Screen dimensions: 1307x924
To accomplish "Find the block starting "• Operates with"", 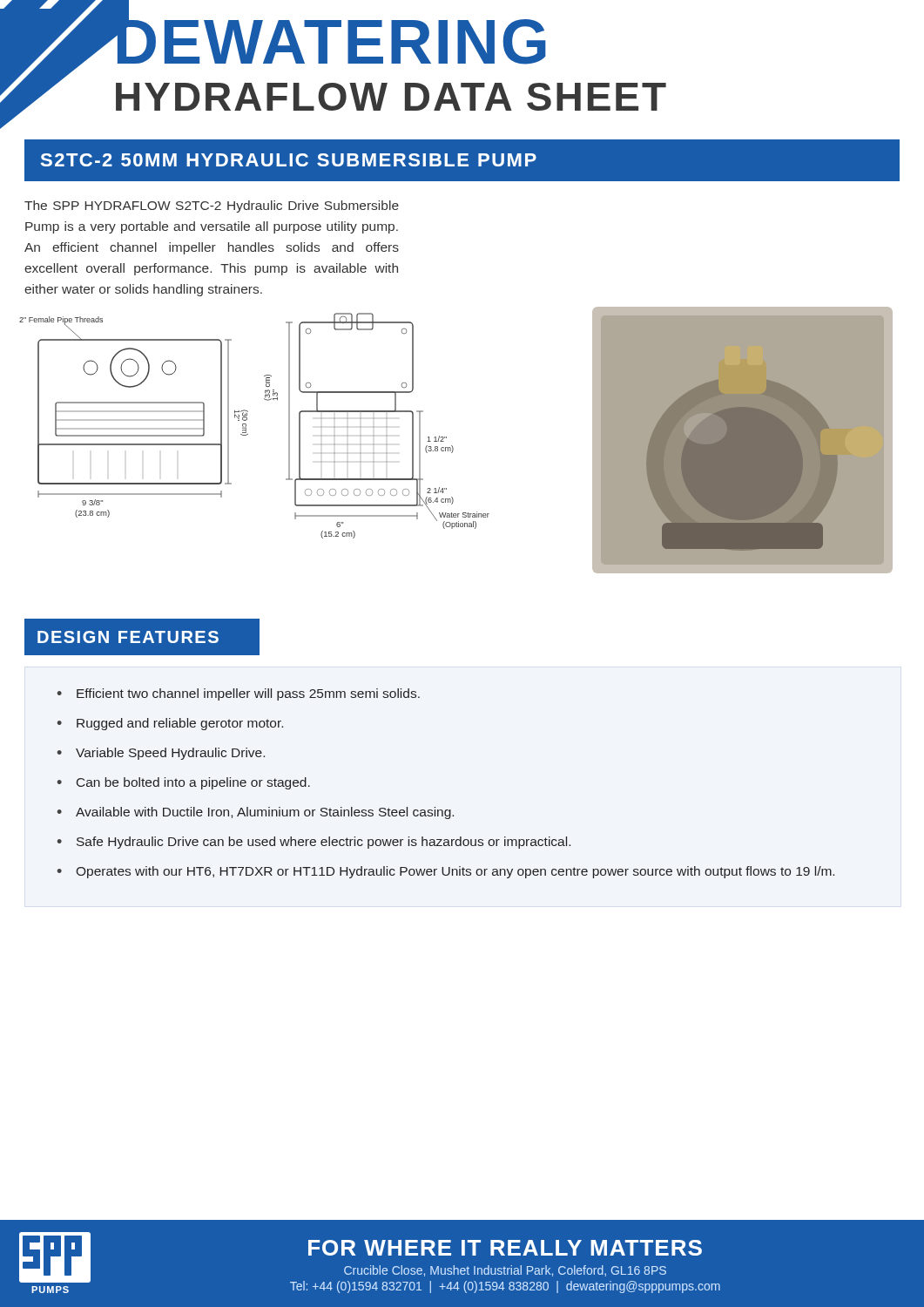I will 446,872.
